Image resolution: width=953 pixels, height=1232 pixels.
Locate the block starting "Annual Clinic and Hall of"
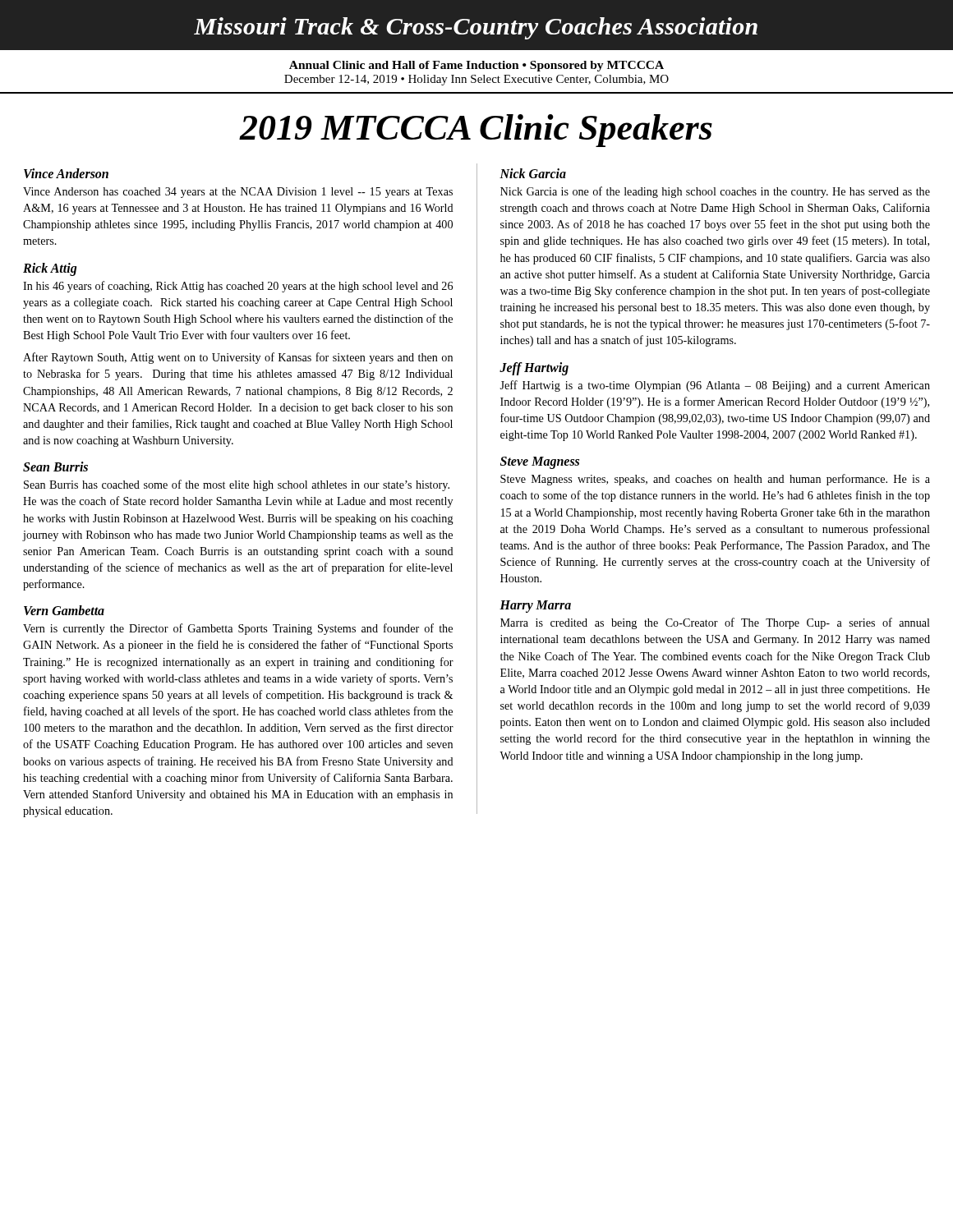coord(476,72)
